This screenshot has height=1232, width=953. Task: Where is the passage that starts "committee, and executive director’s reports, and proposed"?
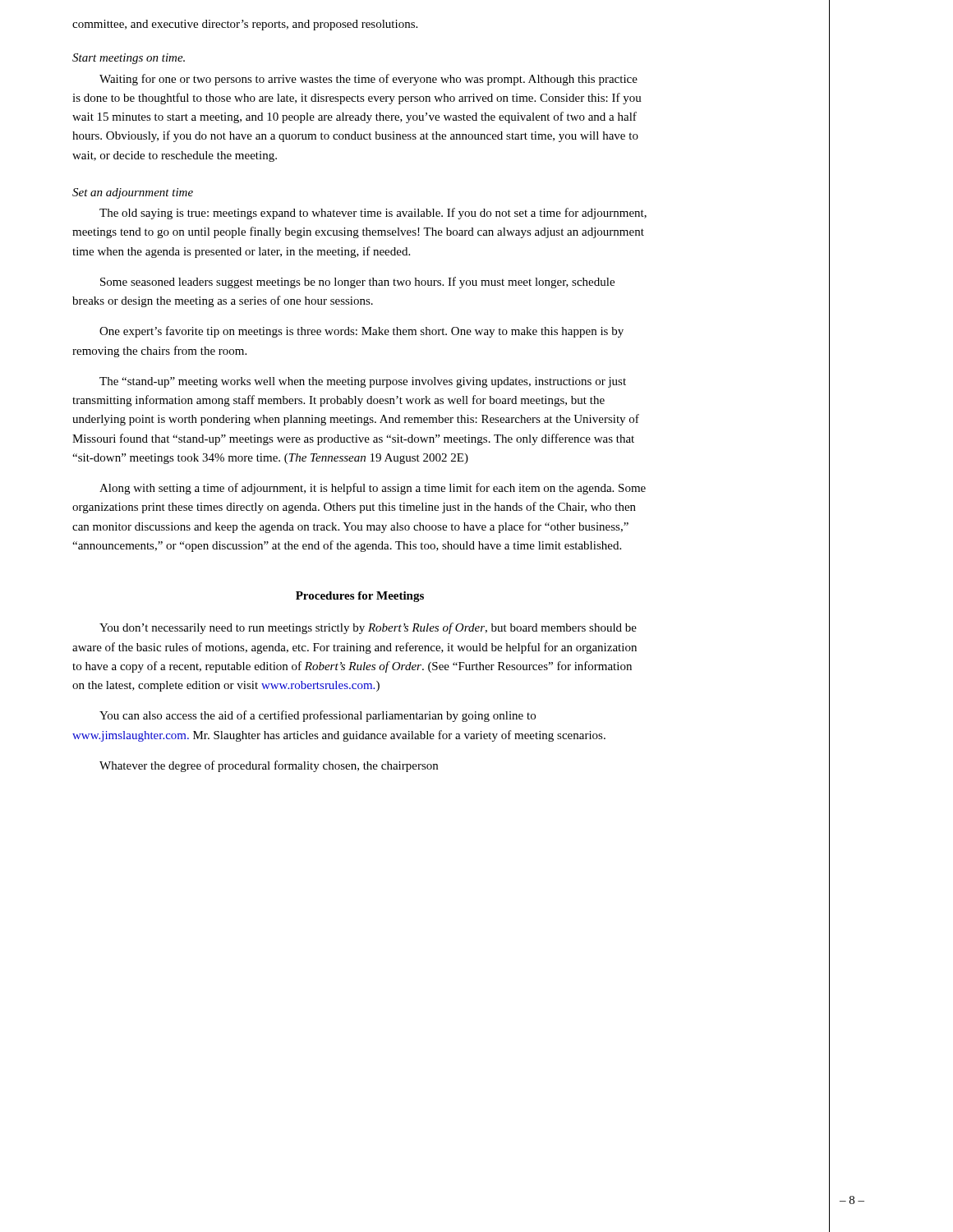pyautogui.click(x=360, y=24)
